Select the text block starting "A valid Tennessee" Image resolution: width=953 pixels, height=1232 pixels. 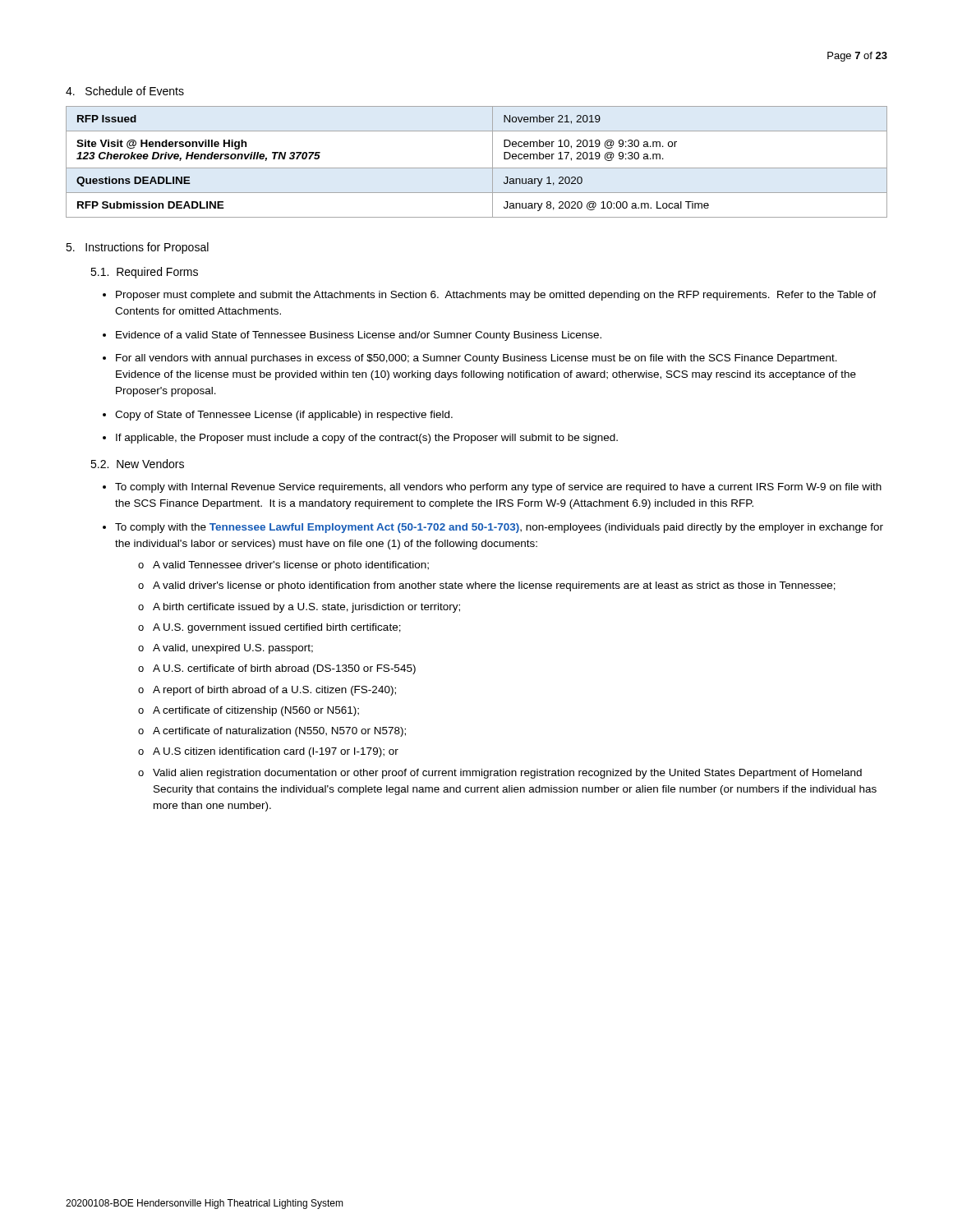(291, 565)
